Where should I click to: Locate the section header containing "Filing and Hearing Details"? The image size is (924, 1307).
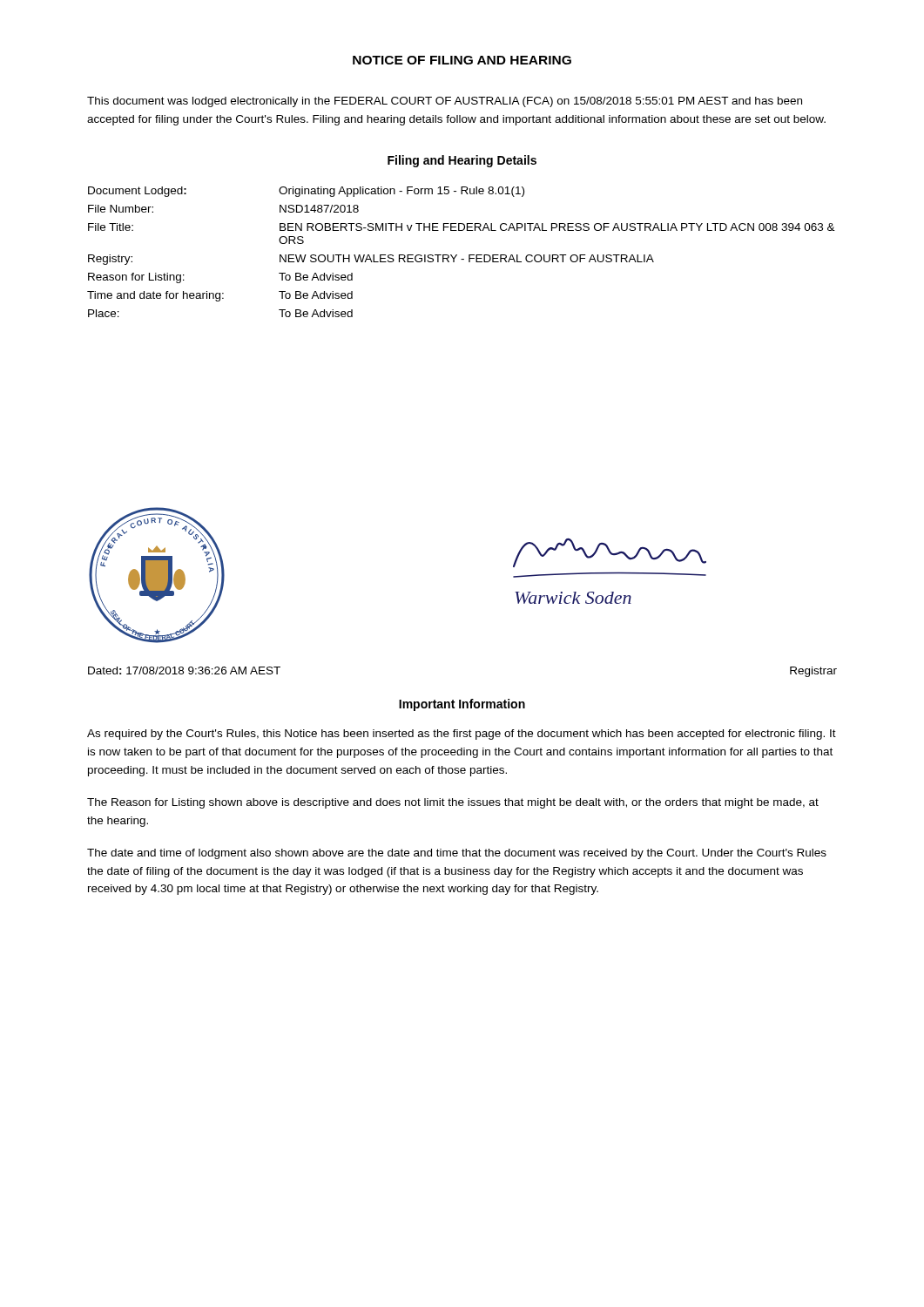[462, 160]
